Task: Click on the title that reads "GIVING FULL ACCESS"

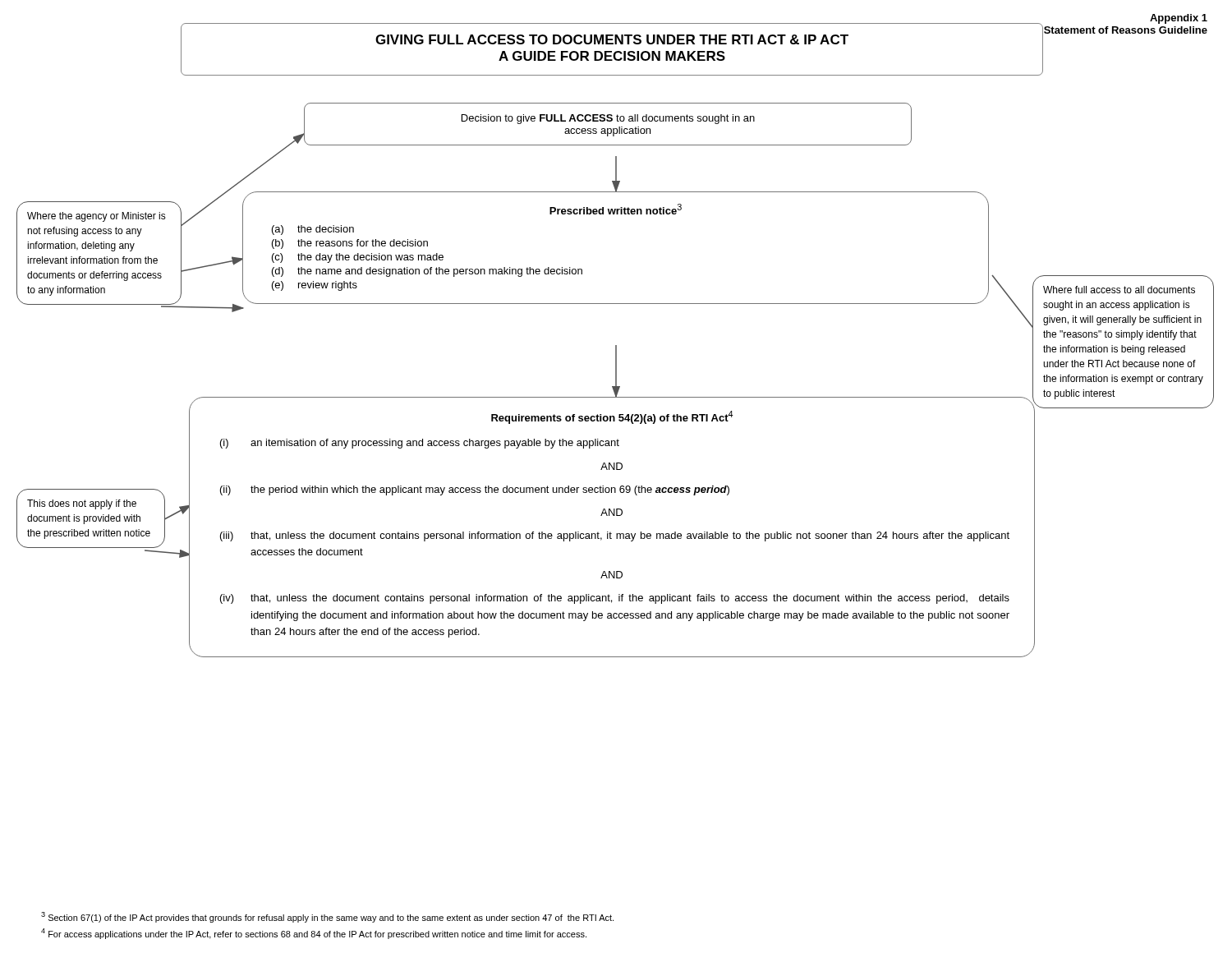Action: click(612, 48)
